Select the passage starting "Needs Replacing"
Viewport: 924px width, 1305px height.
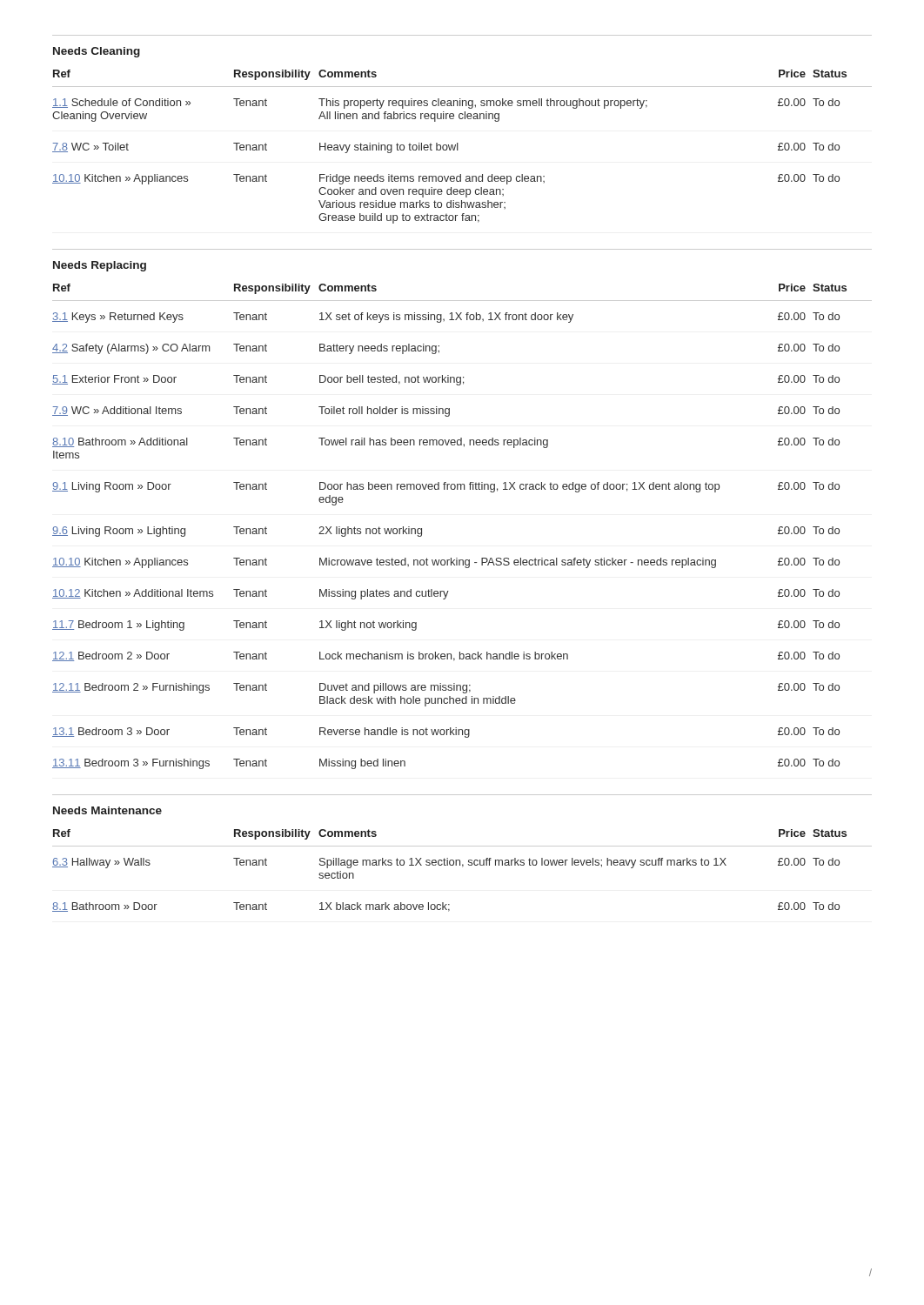[100, 265]
